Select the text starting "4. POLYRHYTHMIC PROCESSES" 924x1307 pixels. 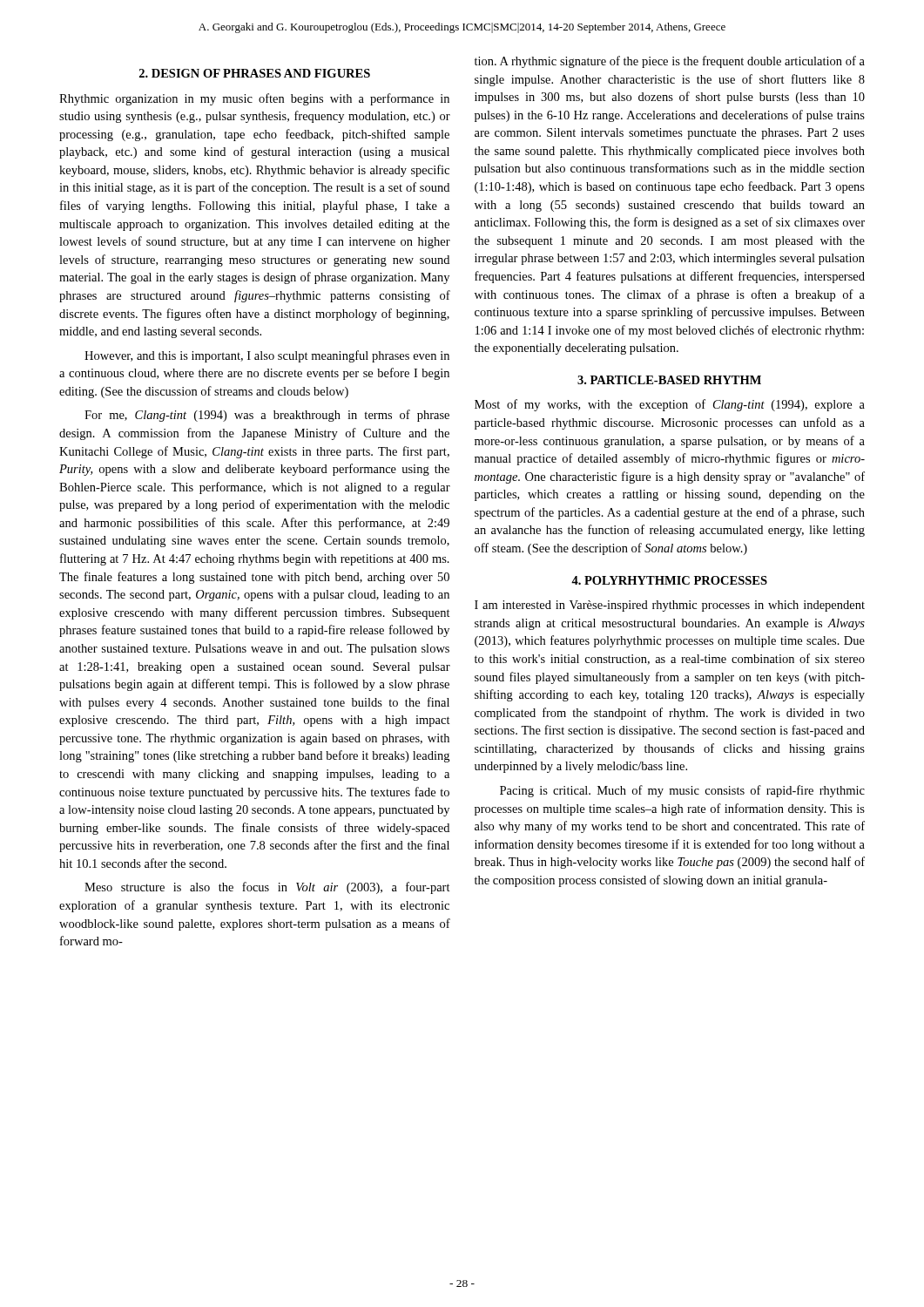pos(669,580)
